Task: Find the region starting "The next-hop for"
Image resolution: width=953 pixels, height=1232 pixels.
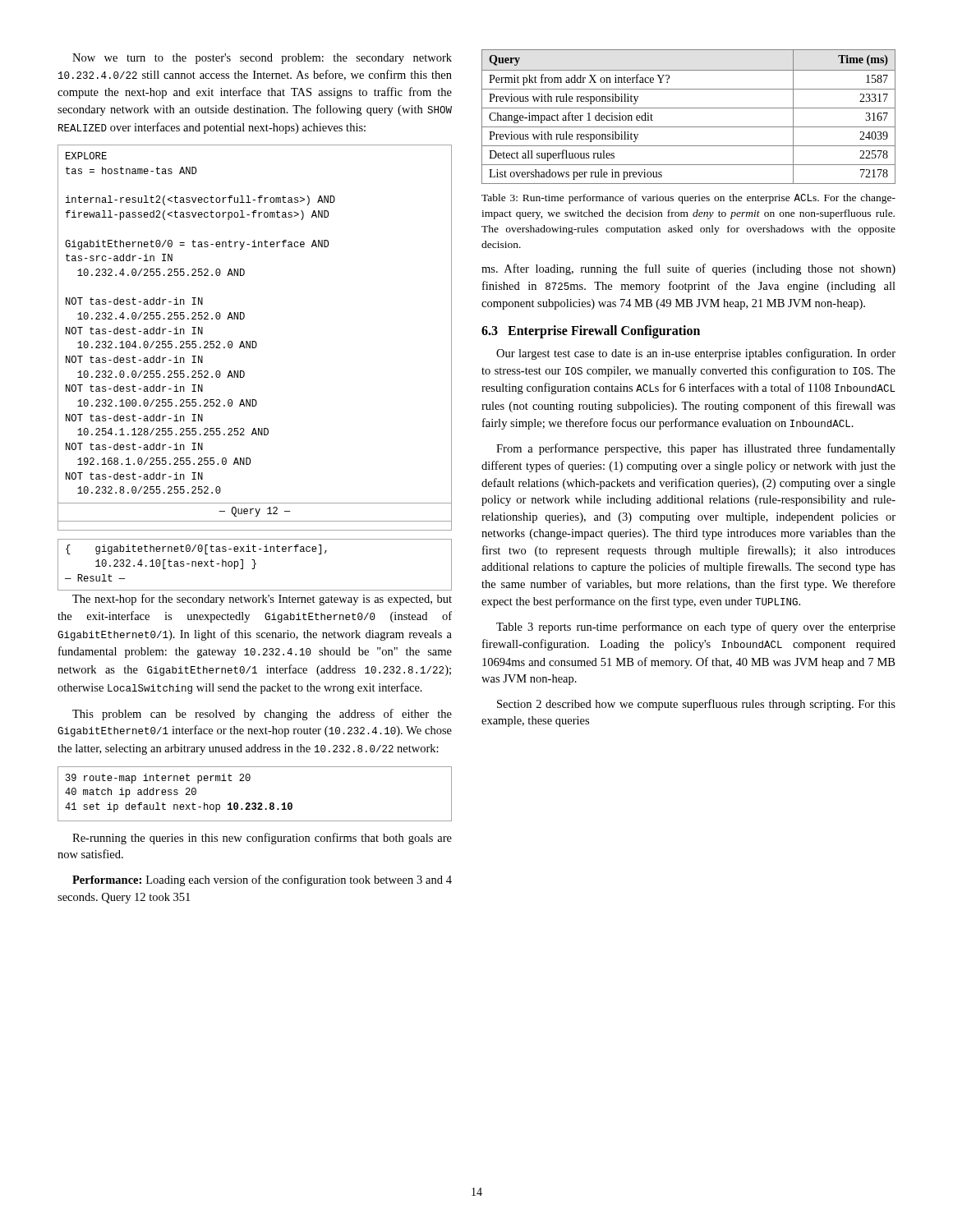Action: [x=255, y=644]
